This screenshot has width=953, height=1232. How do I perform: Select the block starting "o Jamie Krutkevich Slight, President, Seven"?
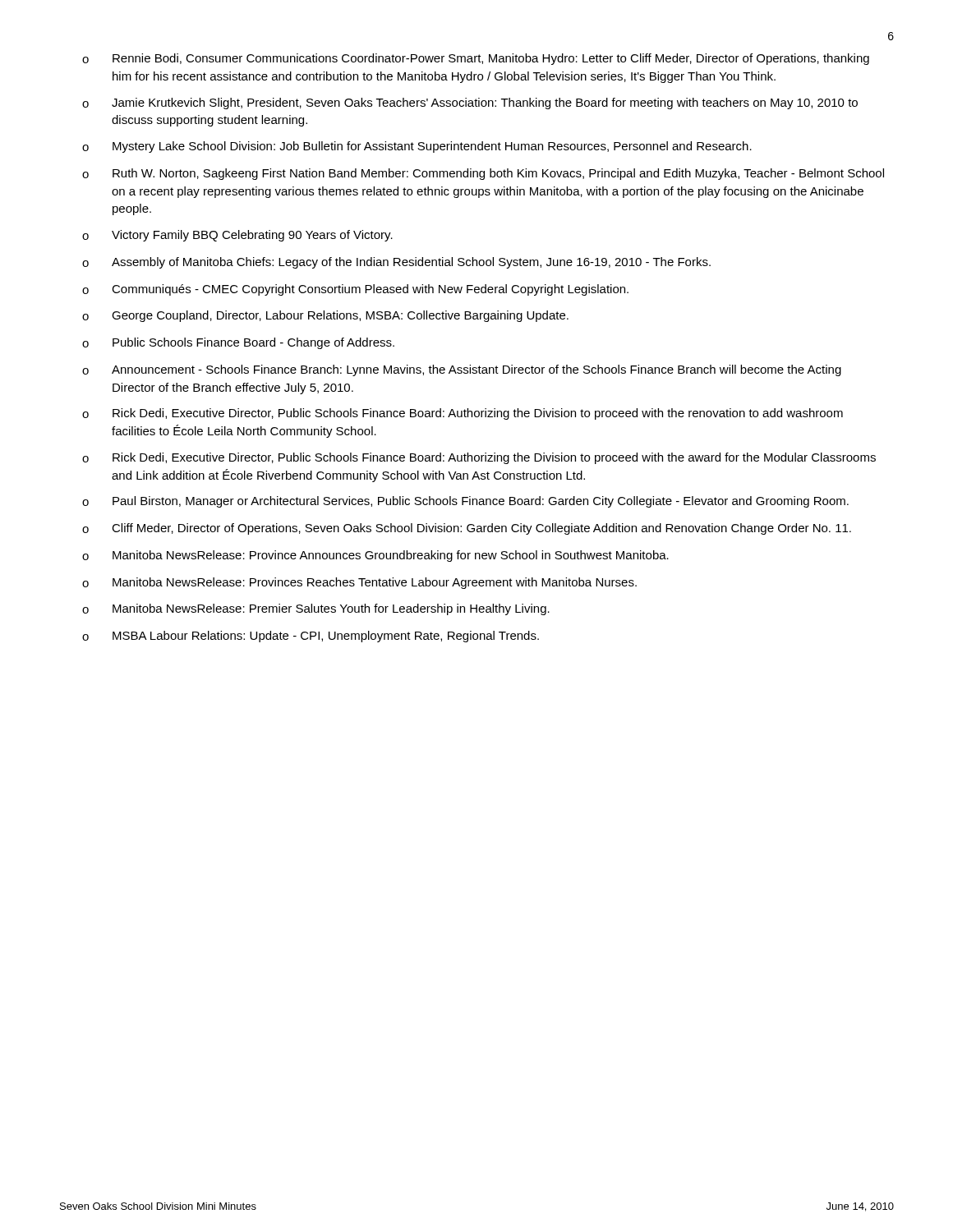[x=485, y=111]
